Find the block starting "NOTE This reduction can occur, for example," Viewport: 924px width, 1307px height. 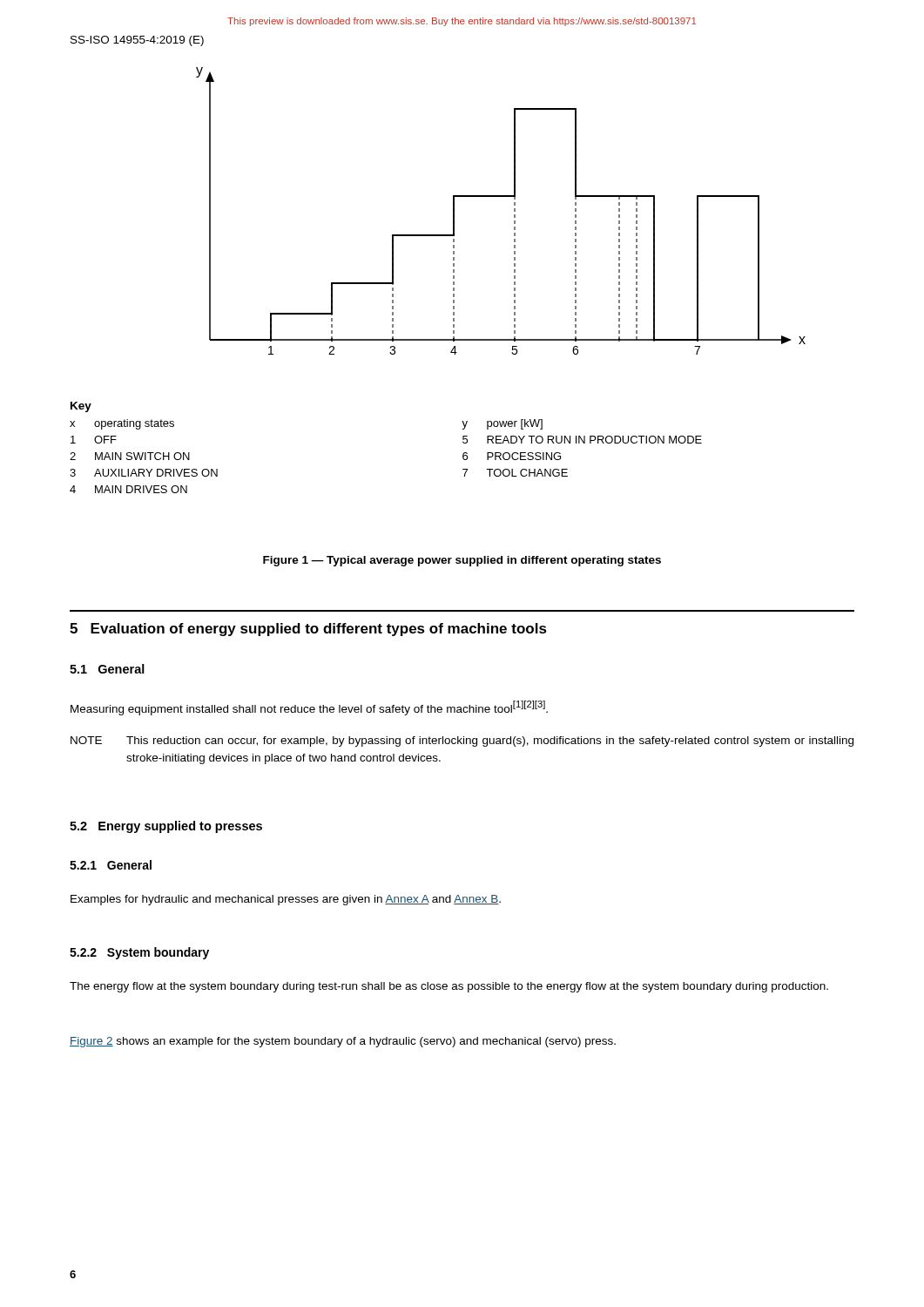coord(462,750)
